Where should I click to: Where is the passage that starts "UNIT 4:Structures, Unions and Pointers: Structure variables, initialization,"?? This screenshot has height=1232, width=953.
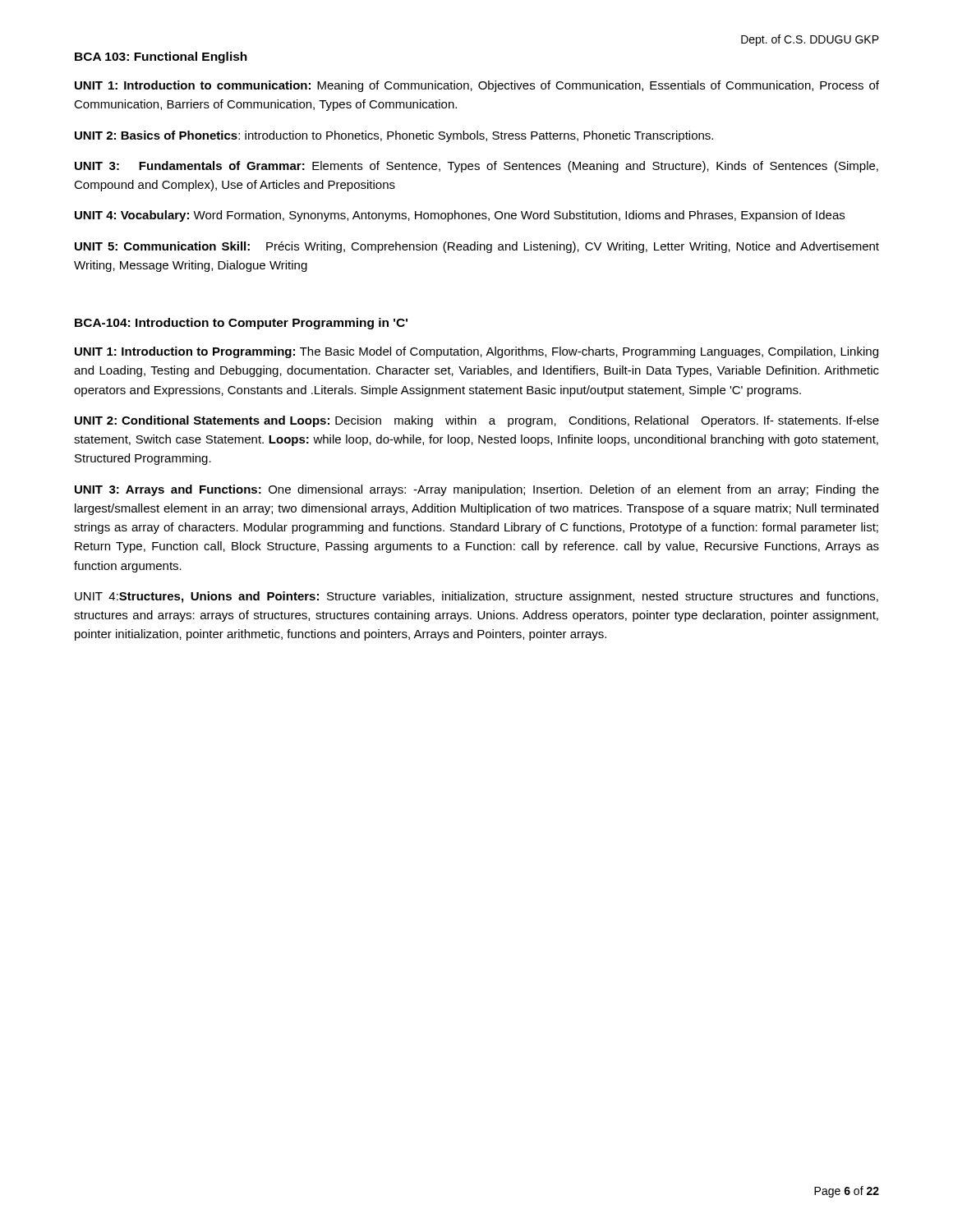pyautogui.click(x=476, y=615)
